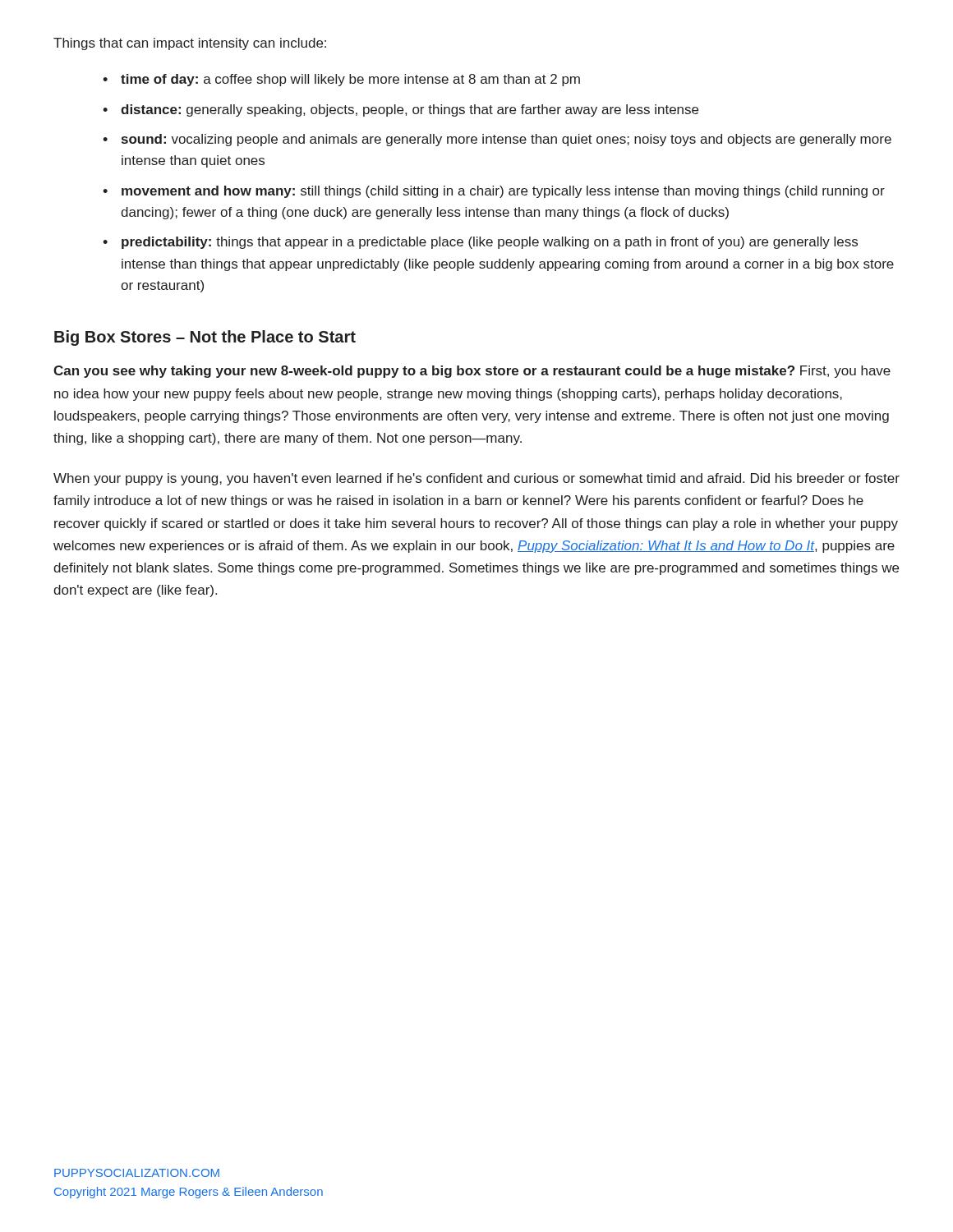Point to the element starting "predictability: things that appear"
The height and width of the screenshot is (1232, 953).
point(501,264)
